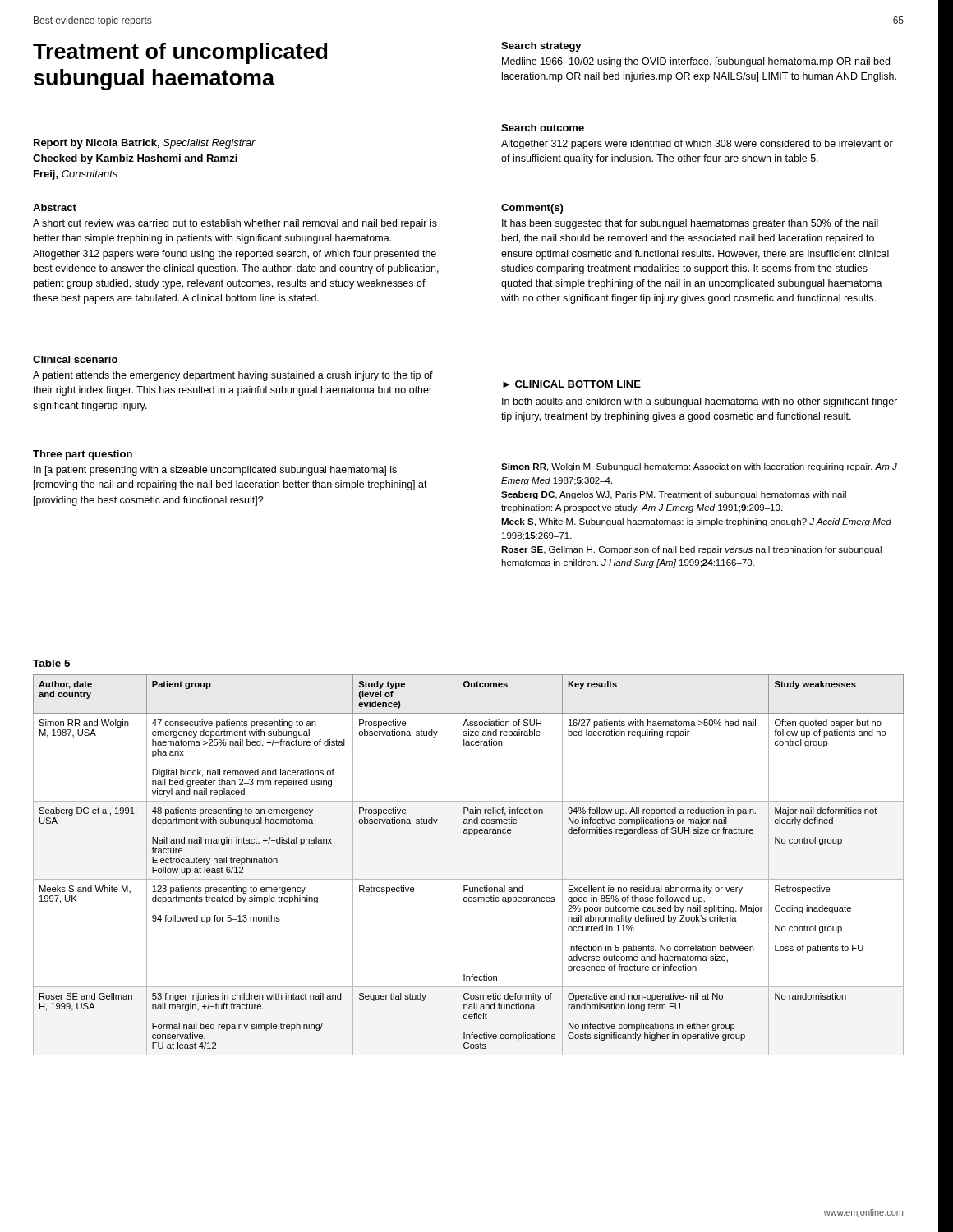Point to the block beginning "It has been suggested that for subungual haematomas"

pos(700,261)
